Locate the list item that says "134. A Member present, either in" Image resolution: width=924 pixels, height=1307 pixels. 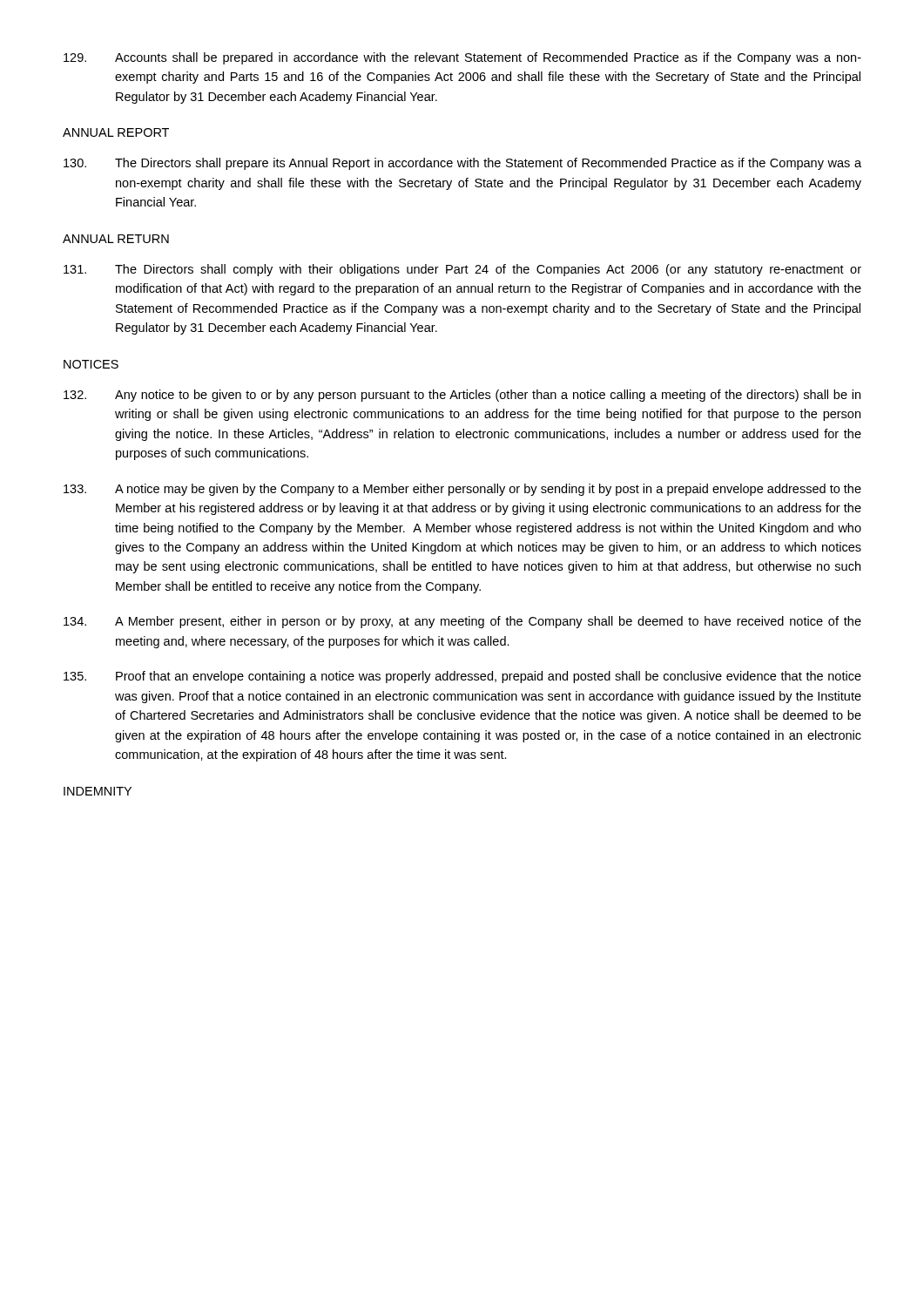tap(462, 632)
